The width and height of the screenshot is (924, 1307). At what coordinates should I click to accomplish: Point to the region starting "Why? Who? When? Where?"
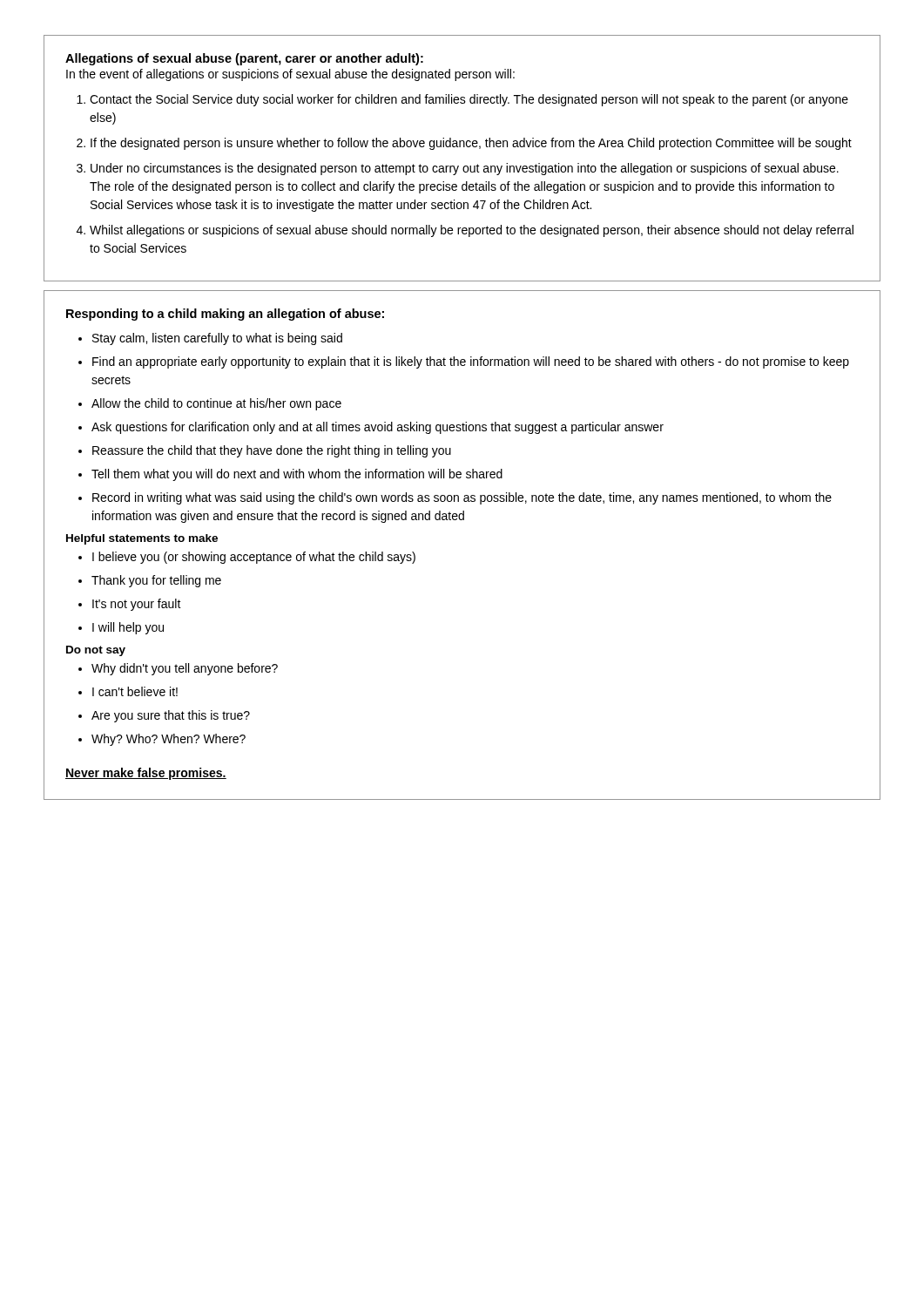(x=169, y=740)
